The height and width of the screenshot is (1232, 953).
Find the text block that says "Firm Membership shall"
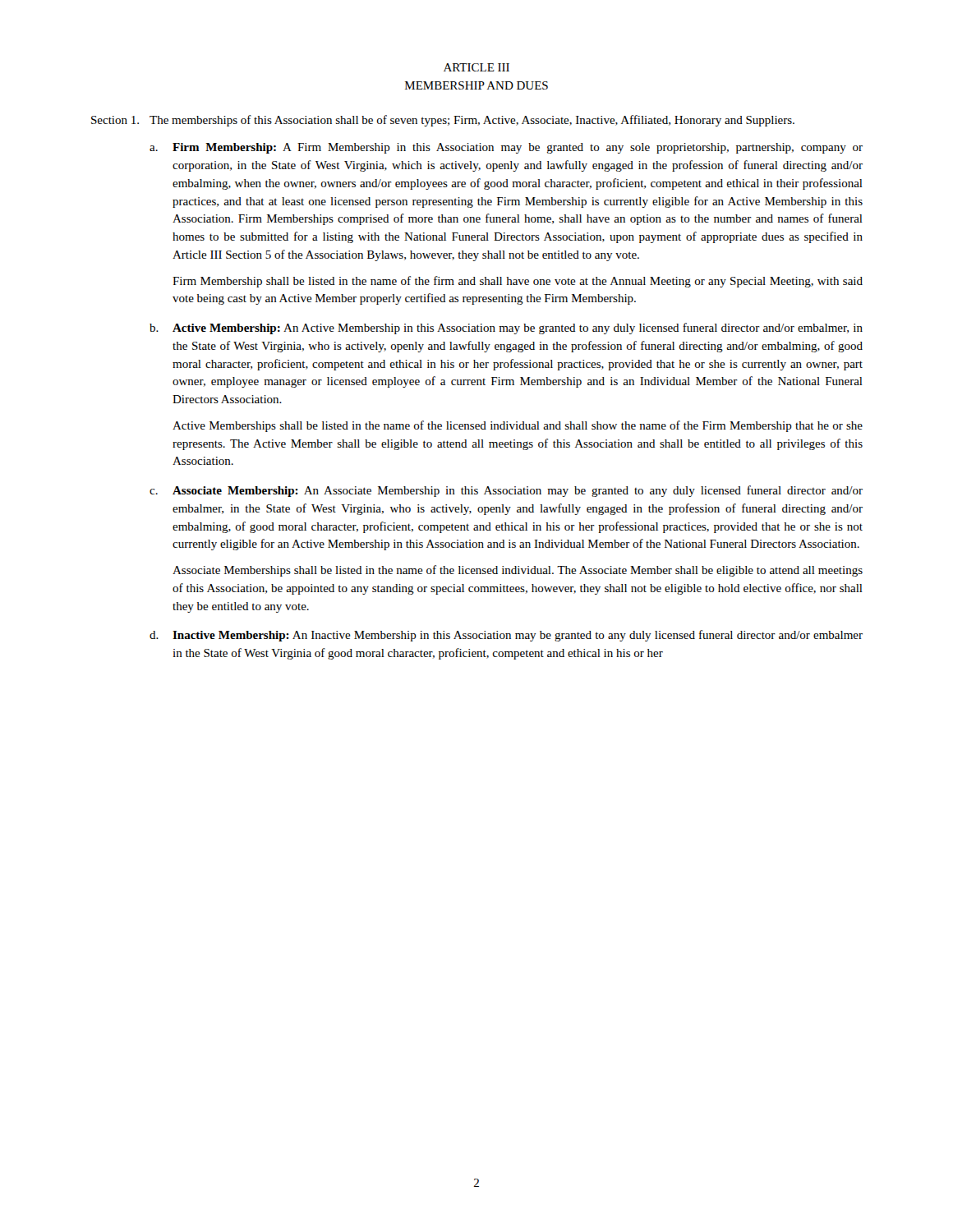click(x=518, y=289)
